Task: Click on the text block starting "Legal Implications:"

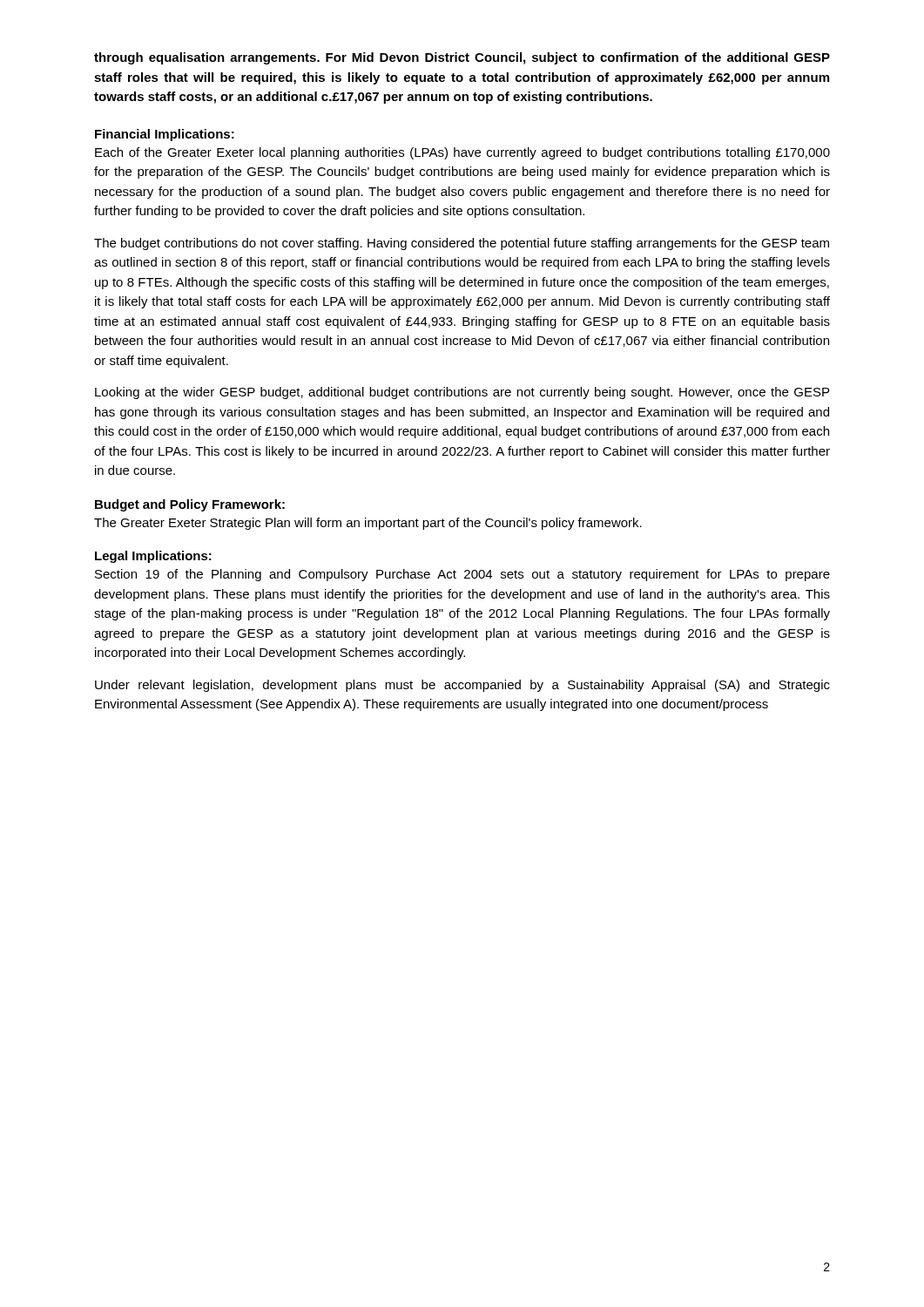Action: [x=153, y=555]
